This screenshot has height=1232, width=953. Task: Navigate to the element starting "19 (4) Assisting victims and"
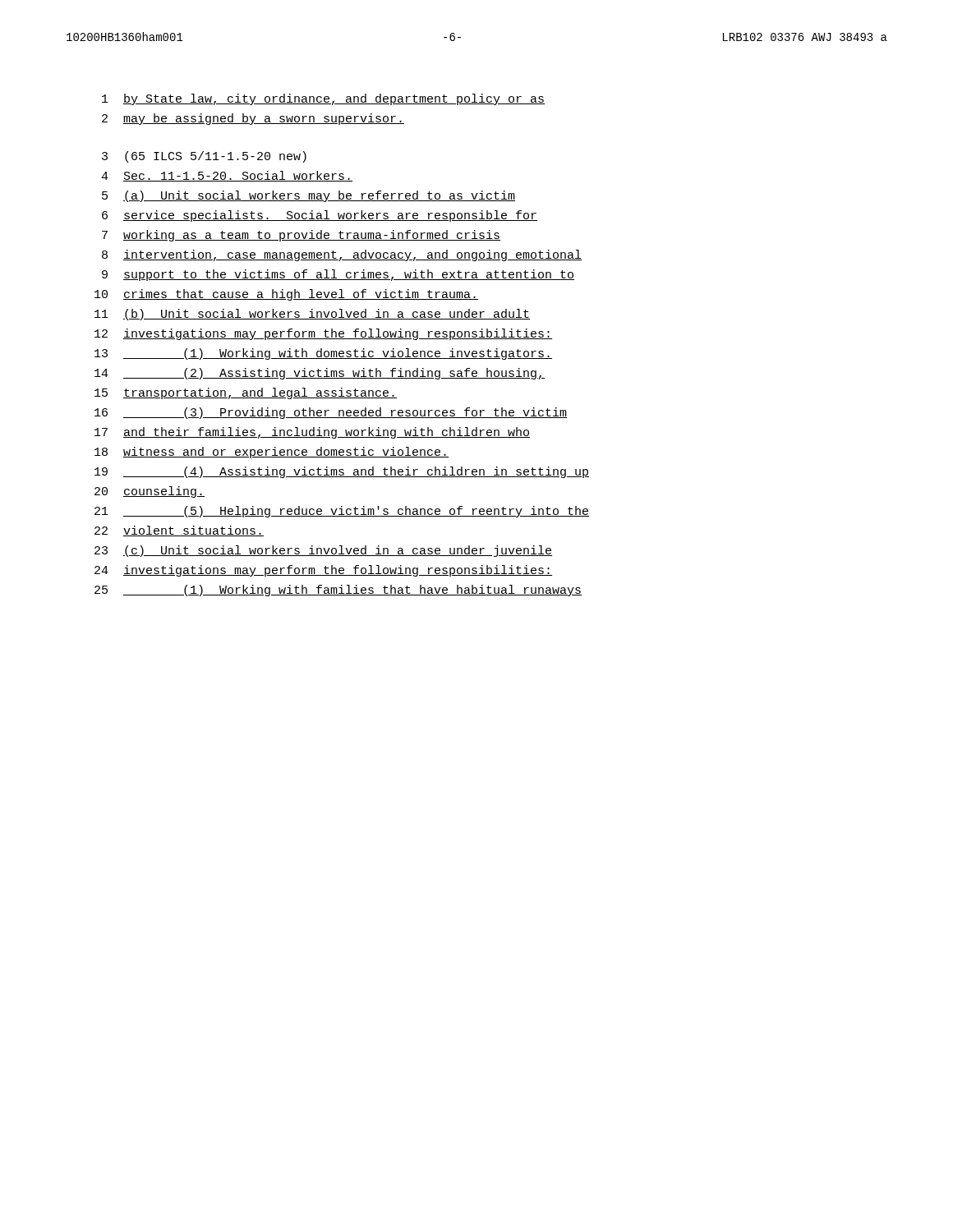476,473
